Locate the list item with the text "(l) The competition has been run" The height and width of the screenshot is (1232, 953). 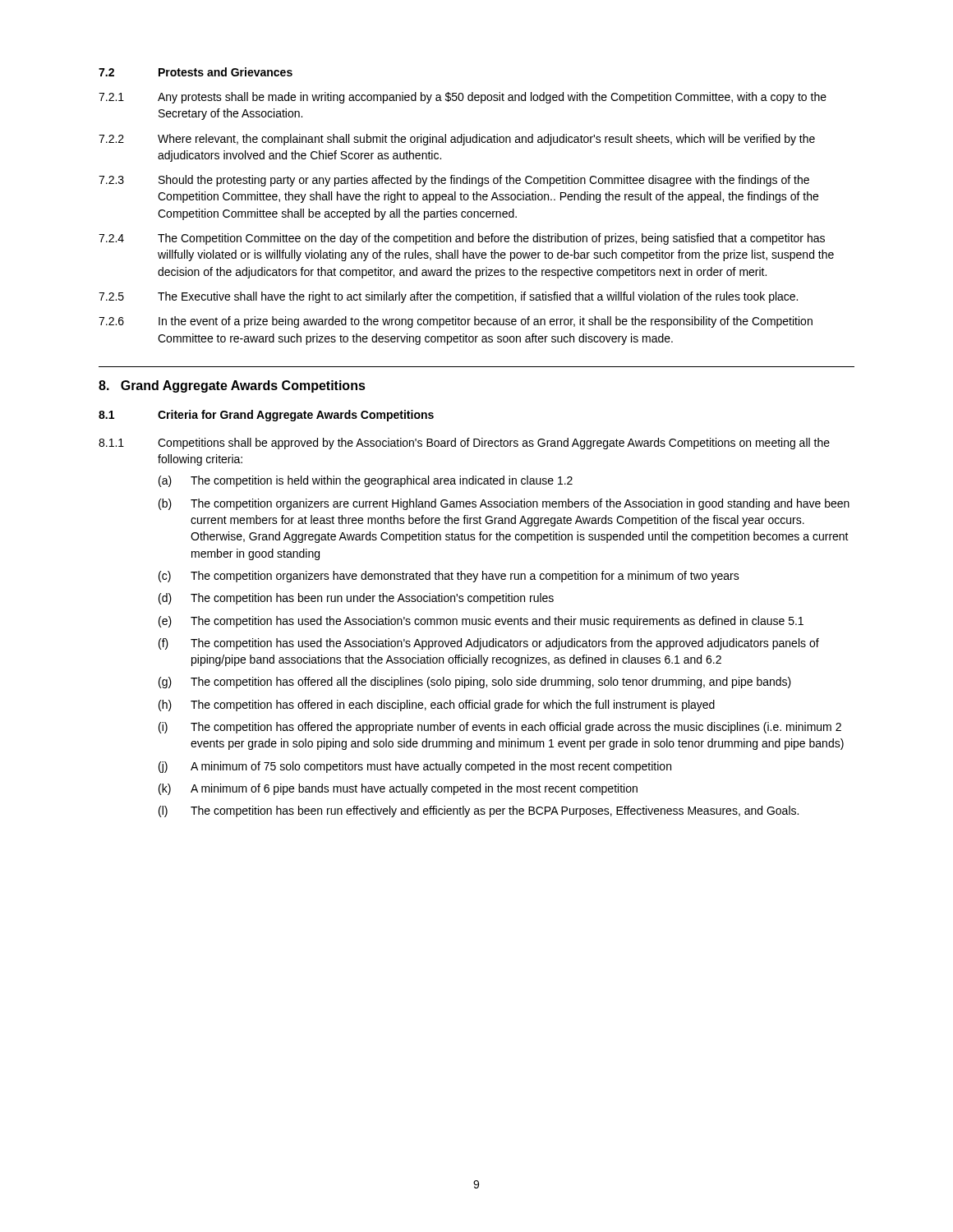click(506, 811)
